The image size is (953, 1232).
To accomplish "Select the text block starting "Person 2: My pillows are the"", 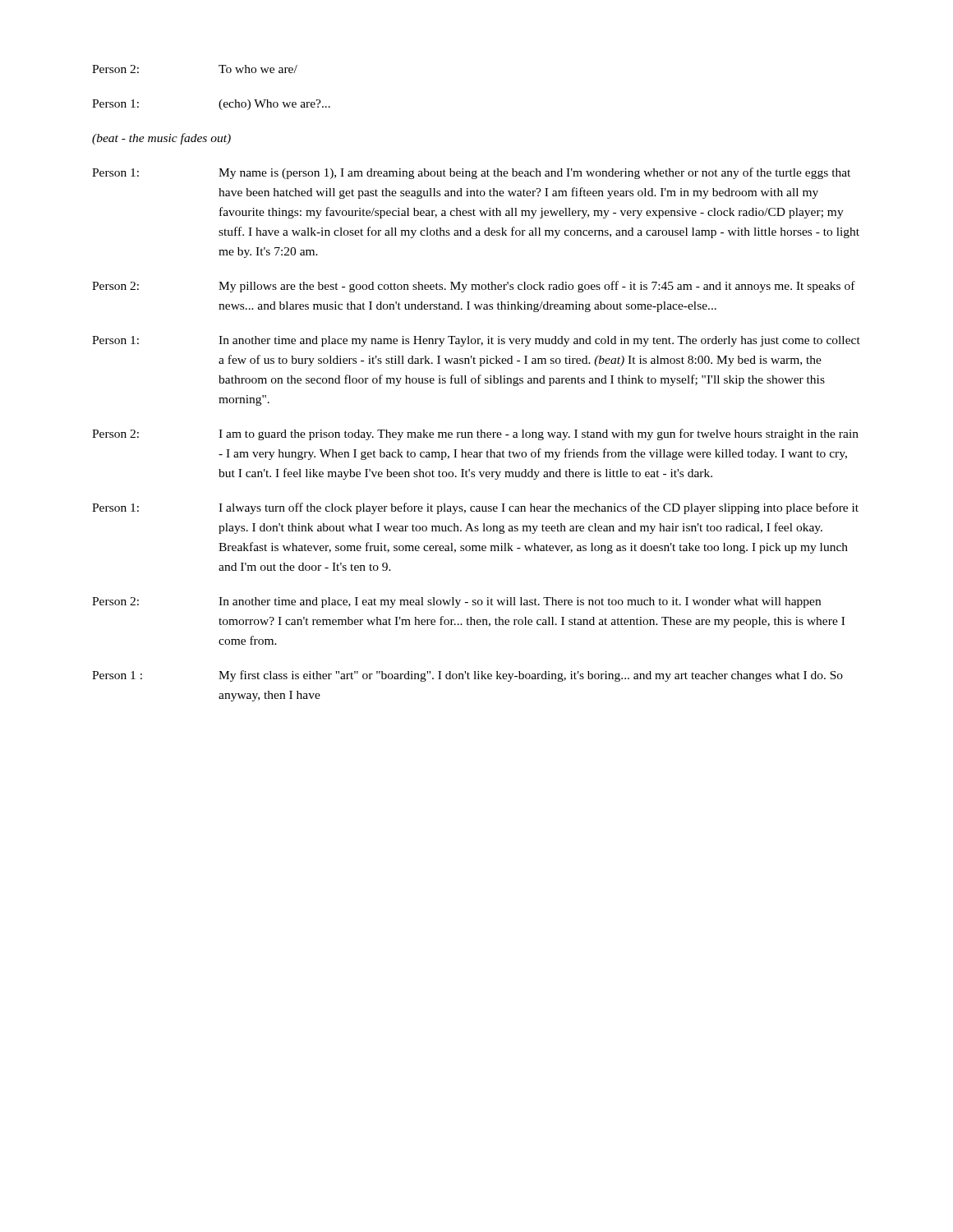I will point(476,296).
